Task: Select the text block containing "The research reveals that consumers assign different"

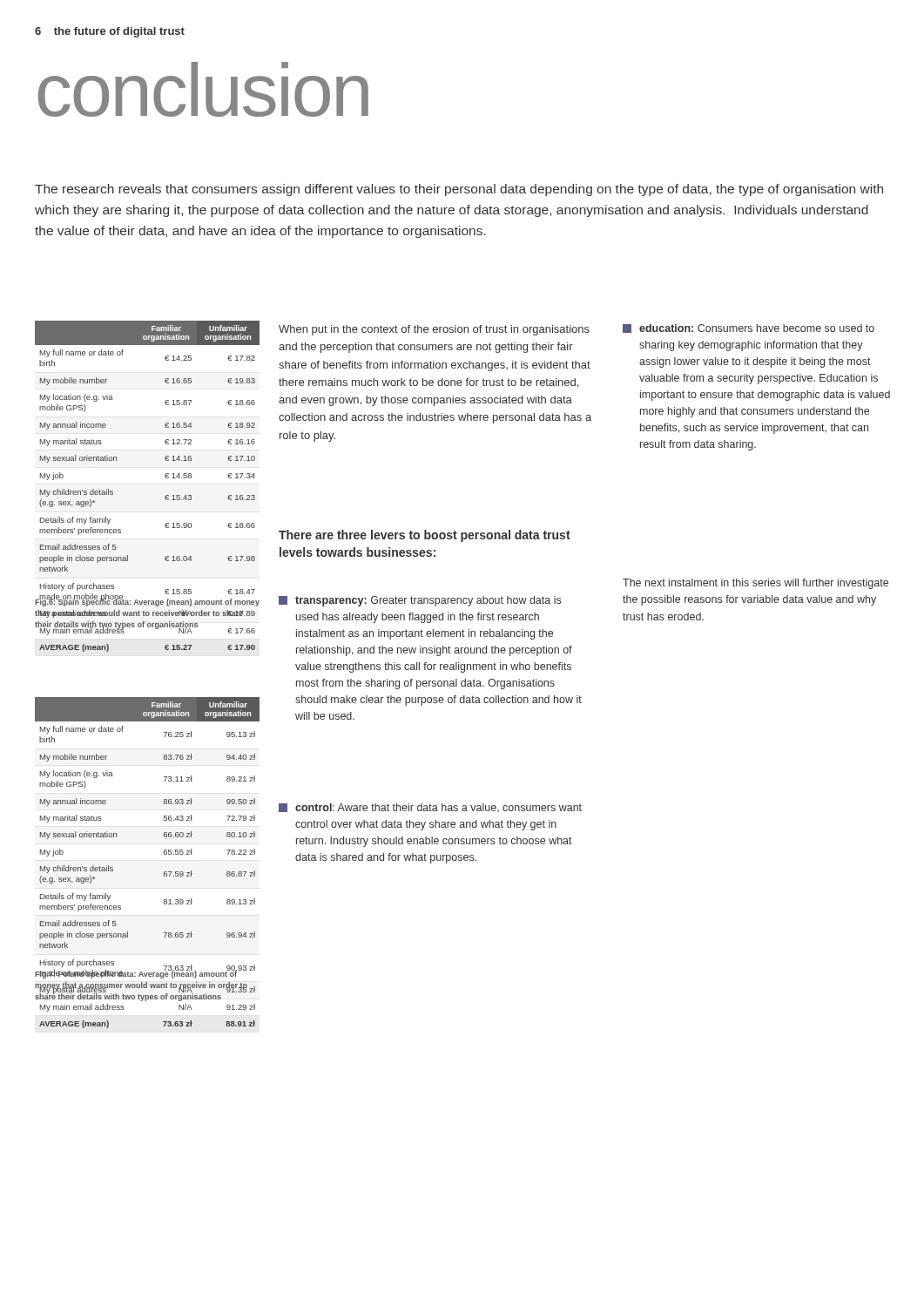Action: tap(459, 210)
